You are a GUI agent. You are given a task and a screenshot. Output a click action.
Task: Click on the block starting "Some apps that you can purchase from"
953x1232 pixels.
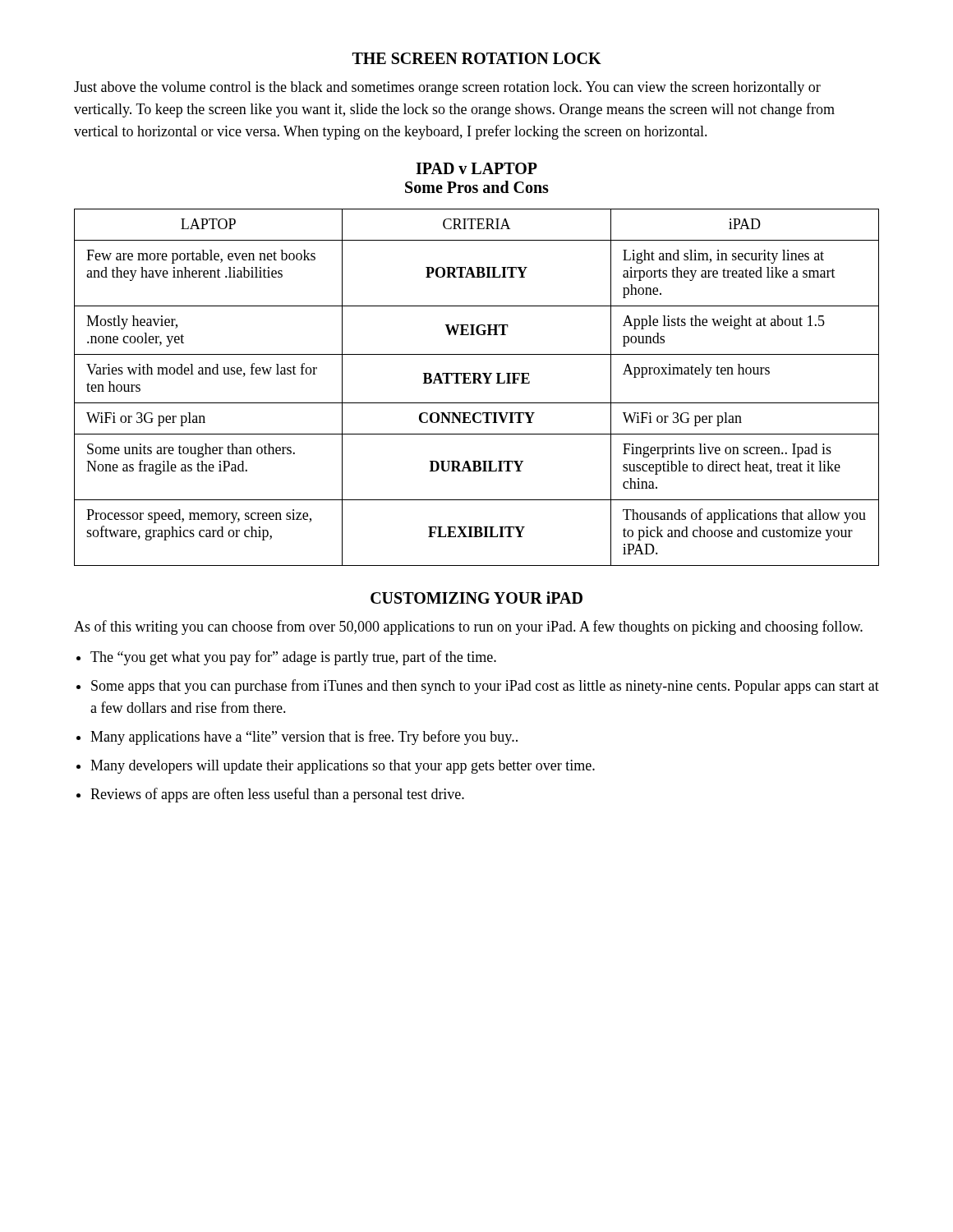click(x=485, y=697)
